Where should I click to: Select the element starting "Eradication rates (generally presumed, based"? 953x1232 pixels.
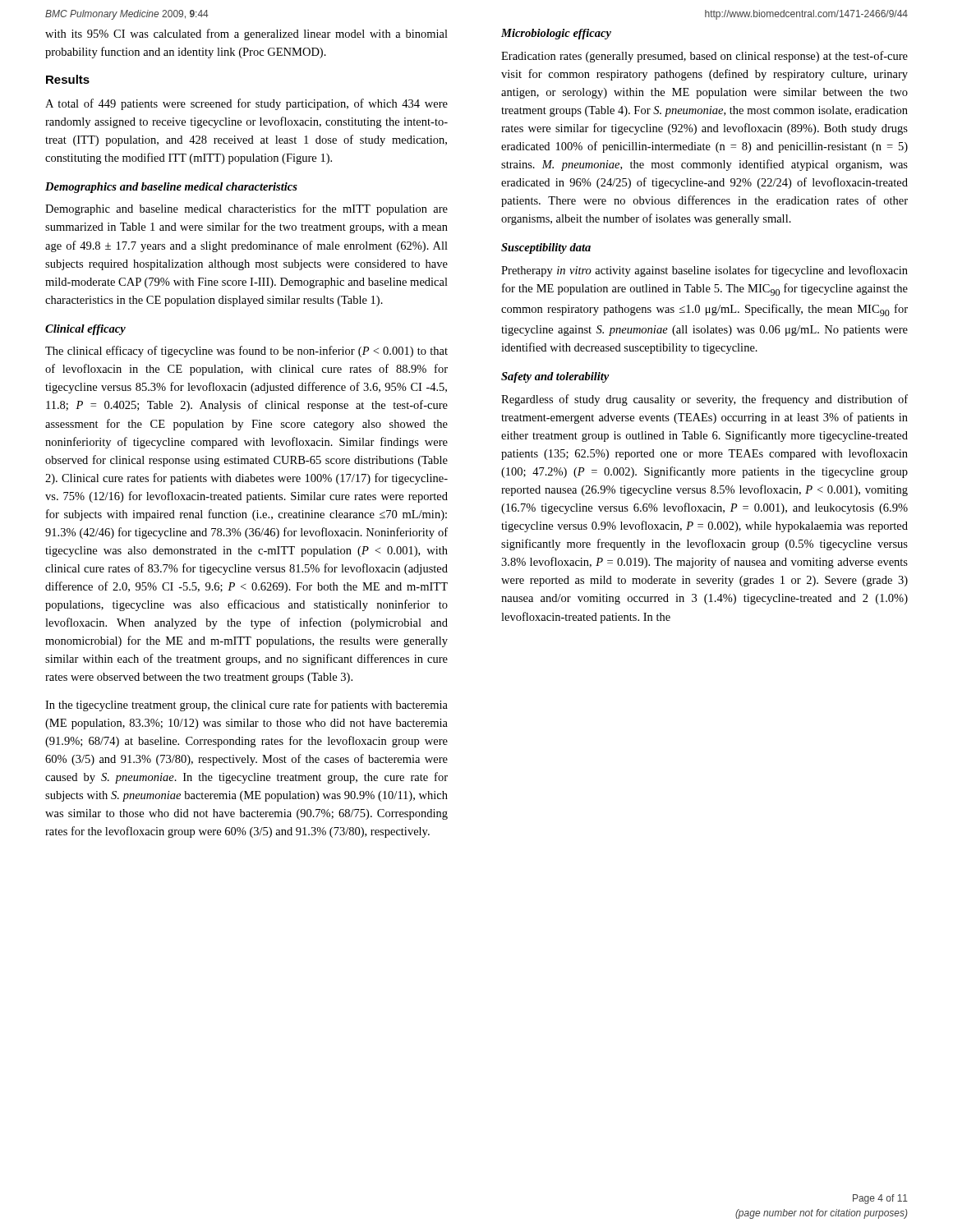(x=705, y=137)
